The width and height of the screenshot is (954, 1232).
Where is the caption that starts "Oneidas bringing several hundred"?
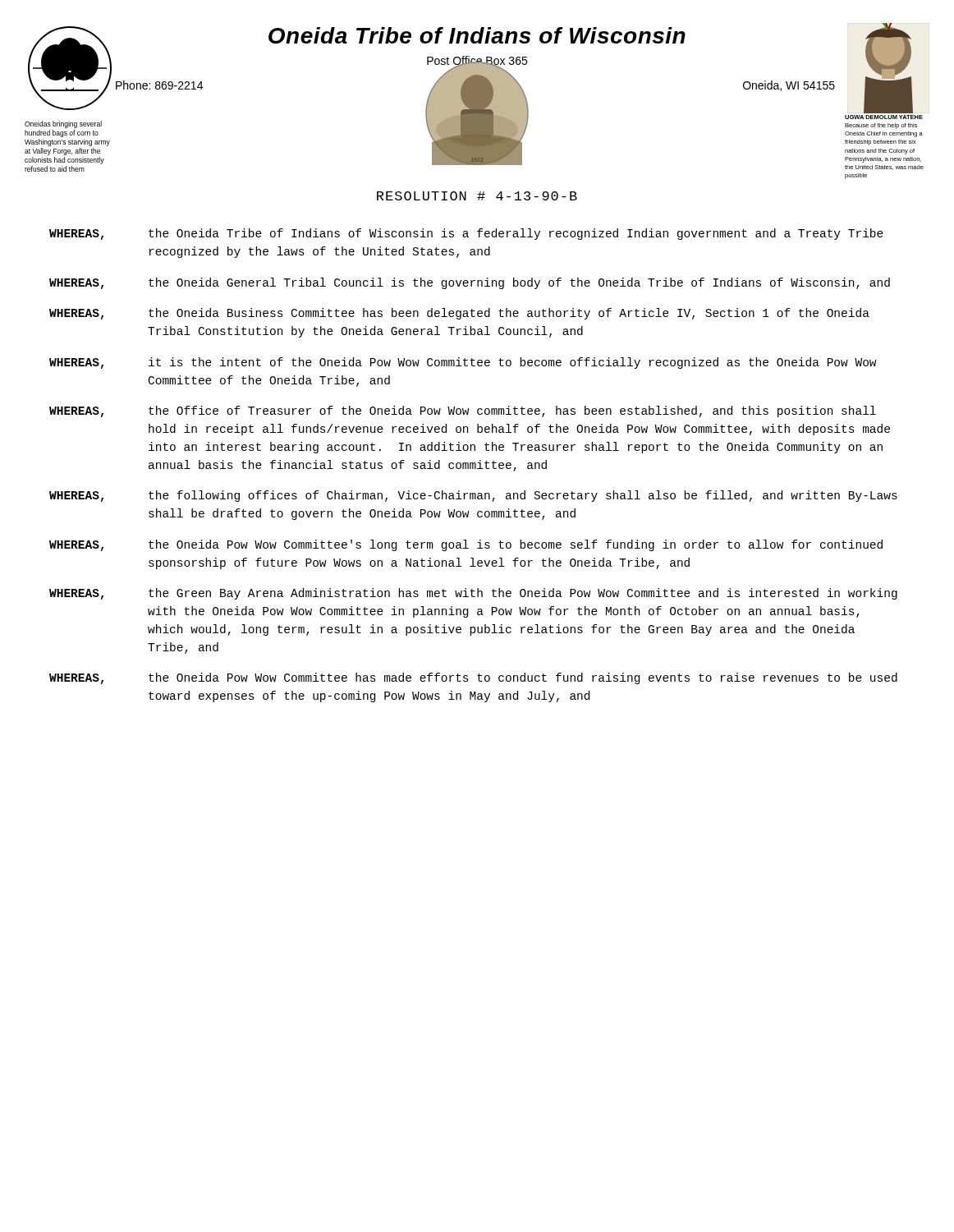tap(67, 147)
